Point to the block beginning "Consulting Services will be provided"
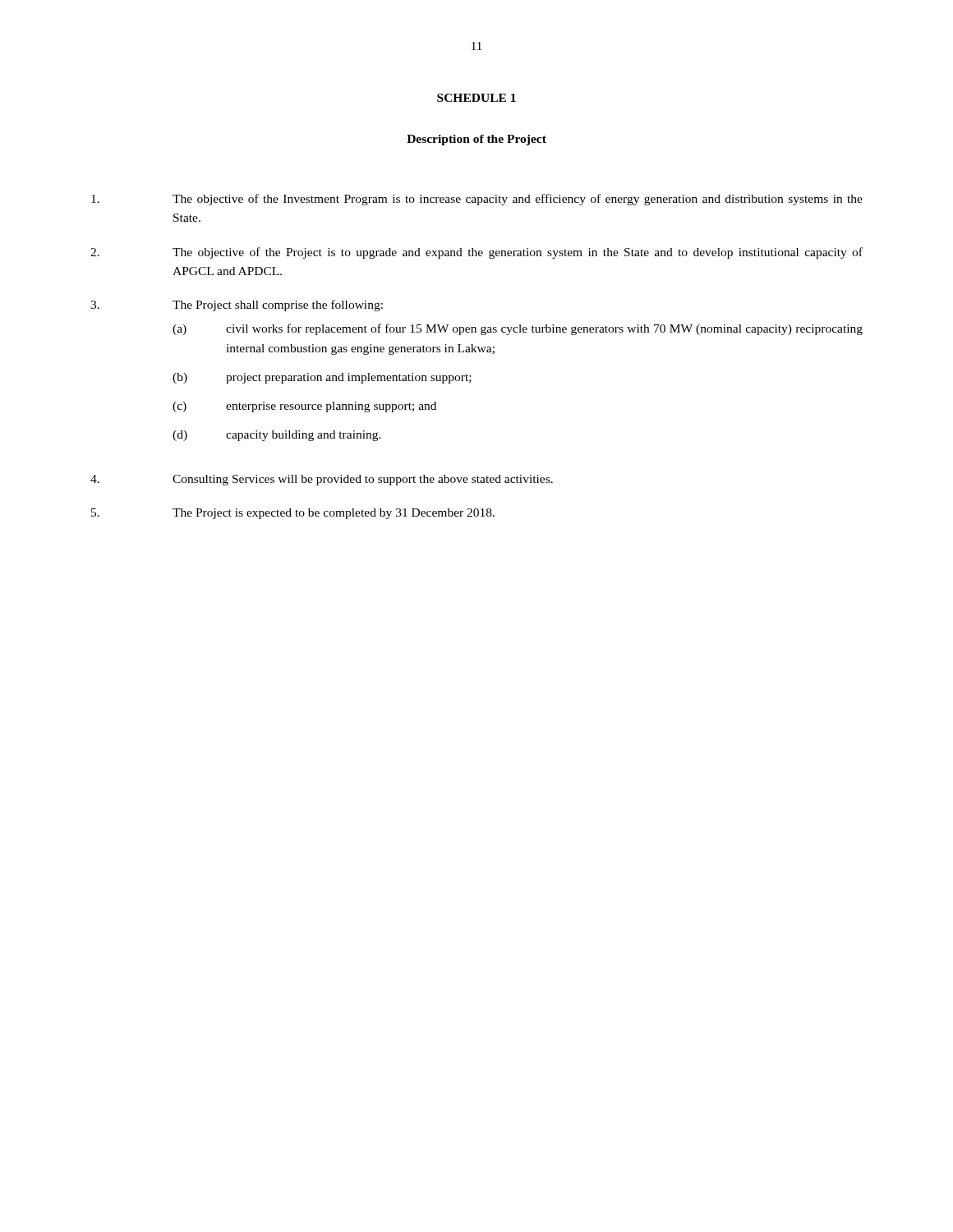Screen dimensions: 1232x953 (x=476, y=478)
